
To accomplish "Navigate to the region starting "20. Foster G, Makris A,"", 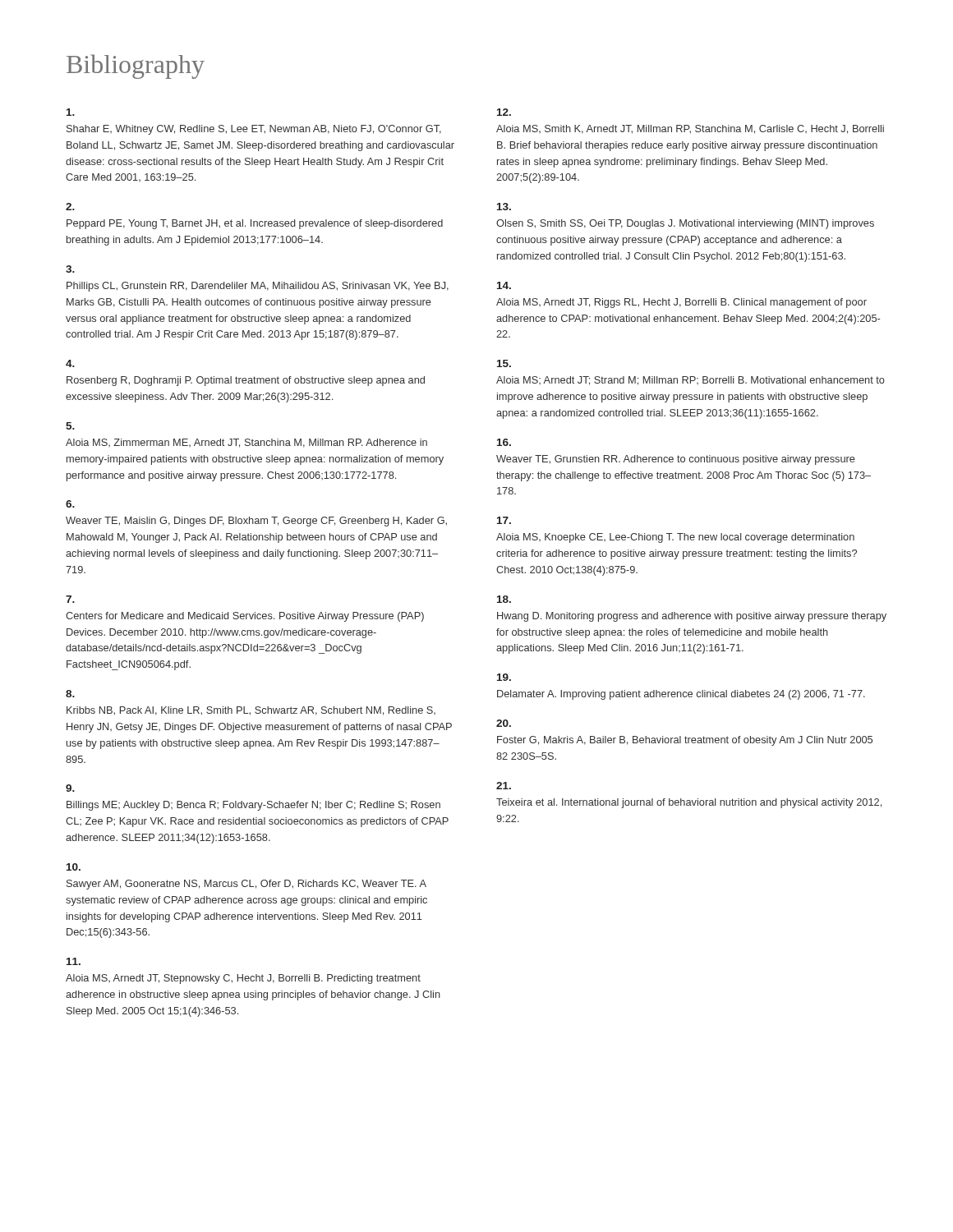I will click(x=692, y=741).
